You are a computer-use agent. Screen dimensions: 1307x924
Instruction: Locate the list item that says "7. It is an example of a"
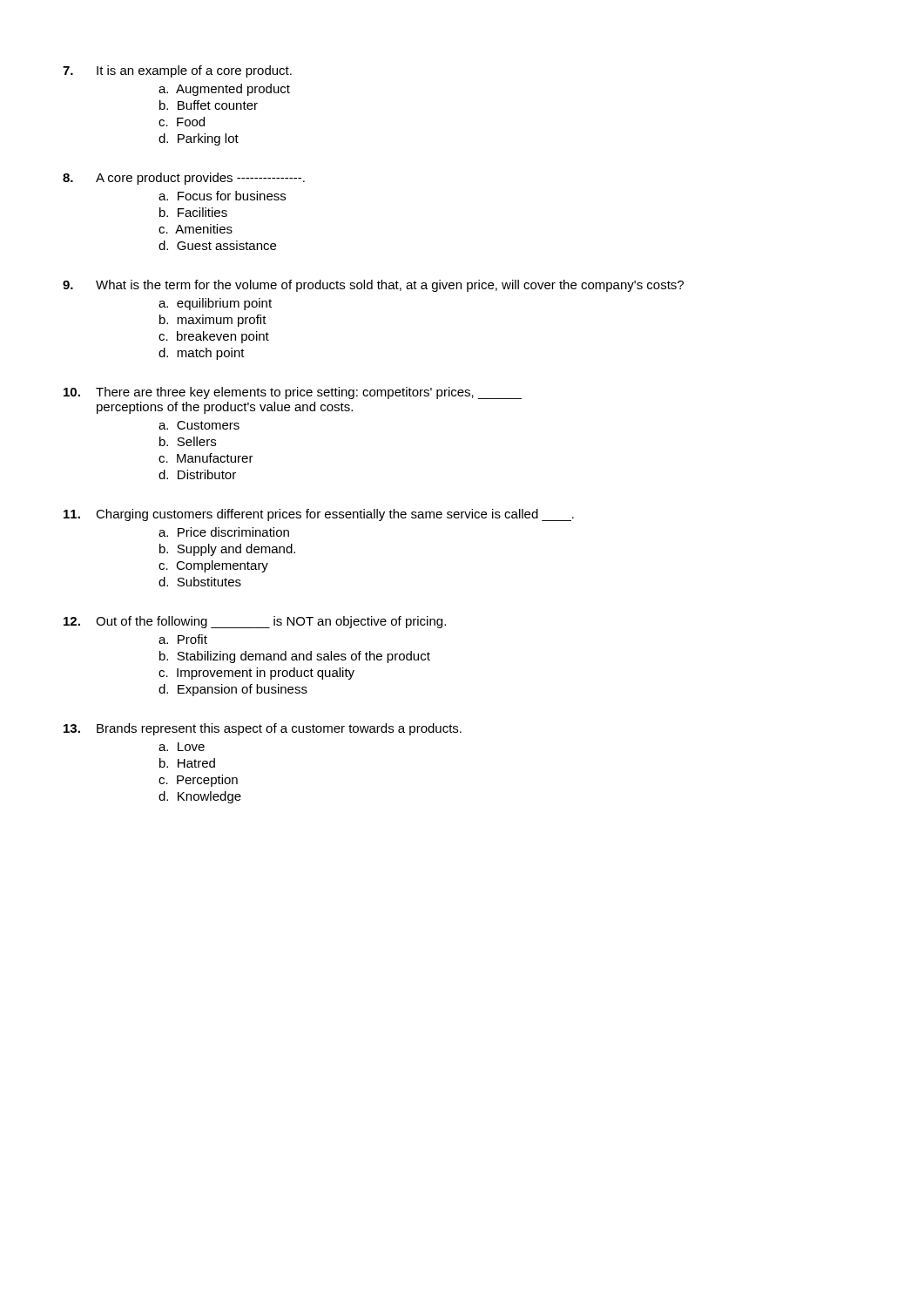point(177,71)
